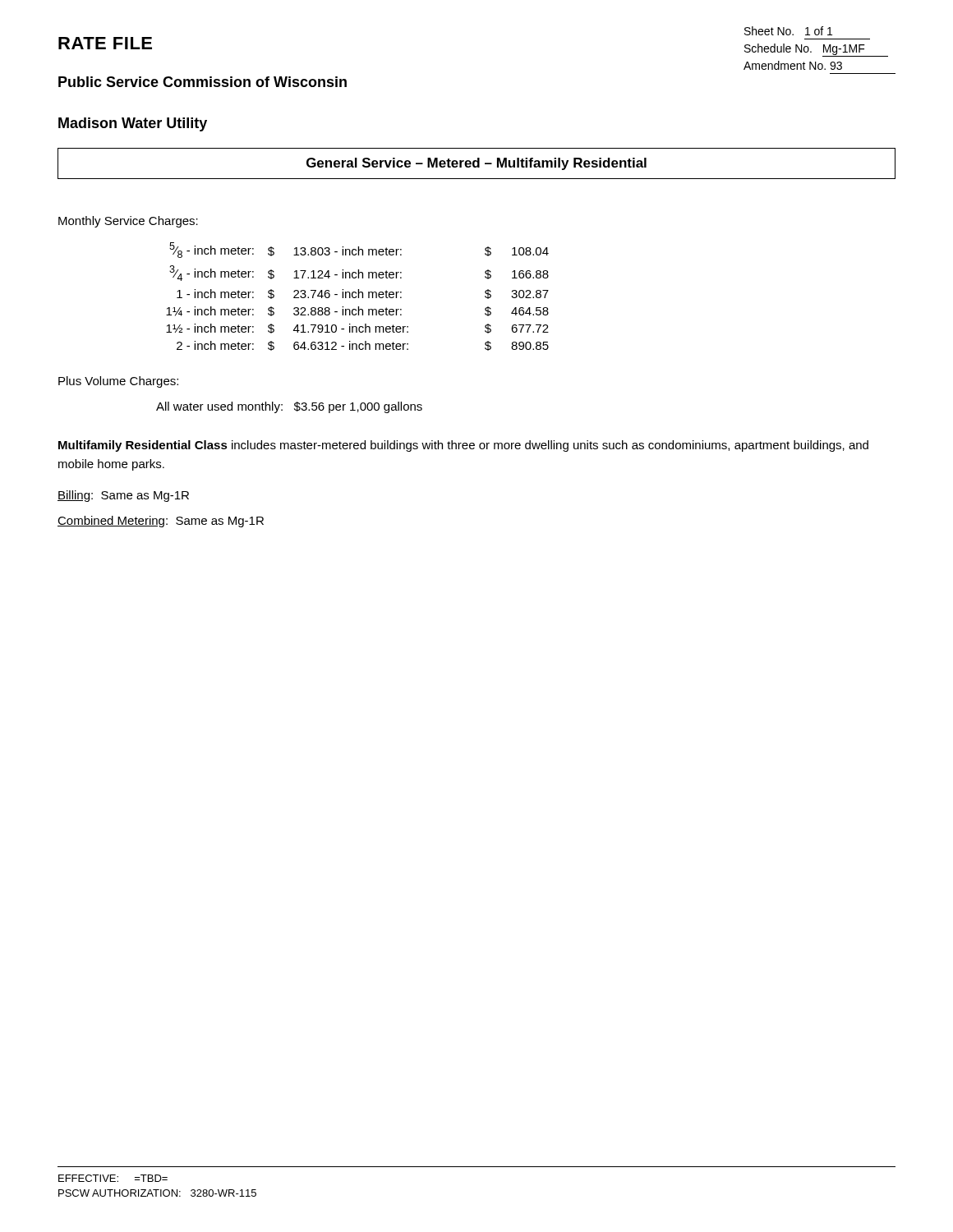Locate the text containing "Combined Metering: Same as Mg-1R"
This screenshot has height=1232, width=953.
point(161,520)
